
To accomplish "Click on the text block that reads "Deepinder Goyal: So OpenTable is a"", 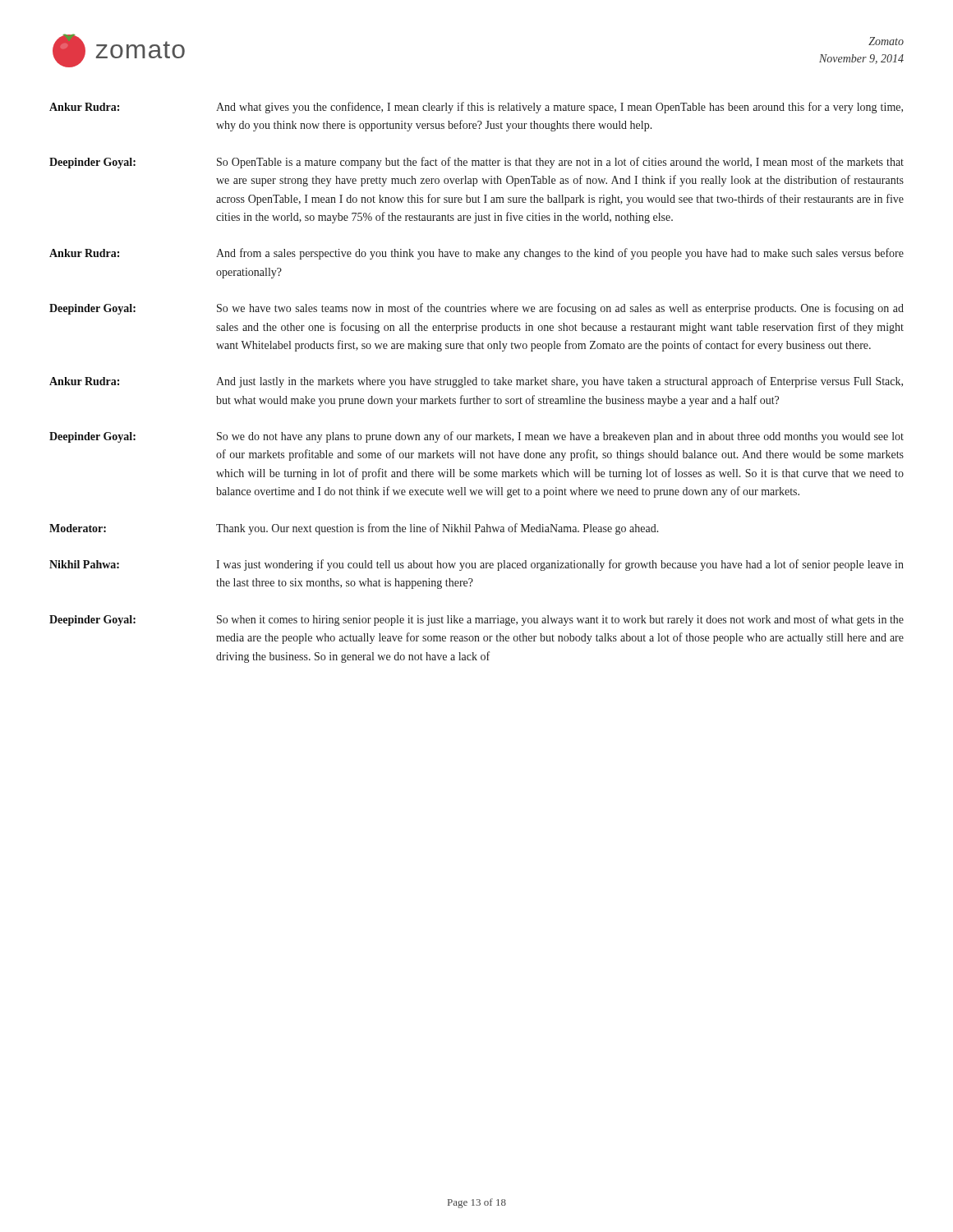I will point(476,190).
